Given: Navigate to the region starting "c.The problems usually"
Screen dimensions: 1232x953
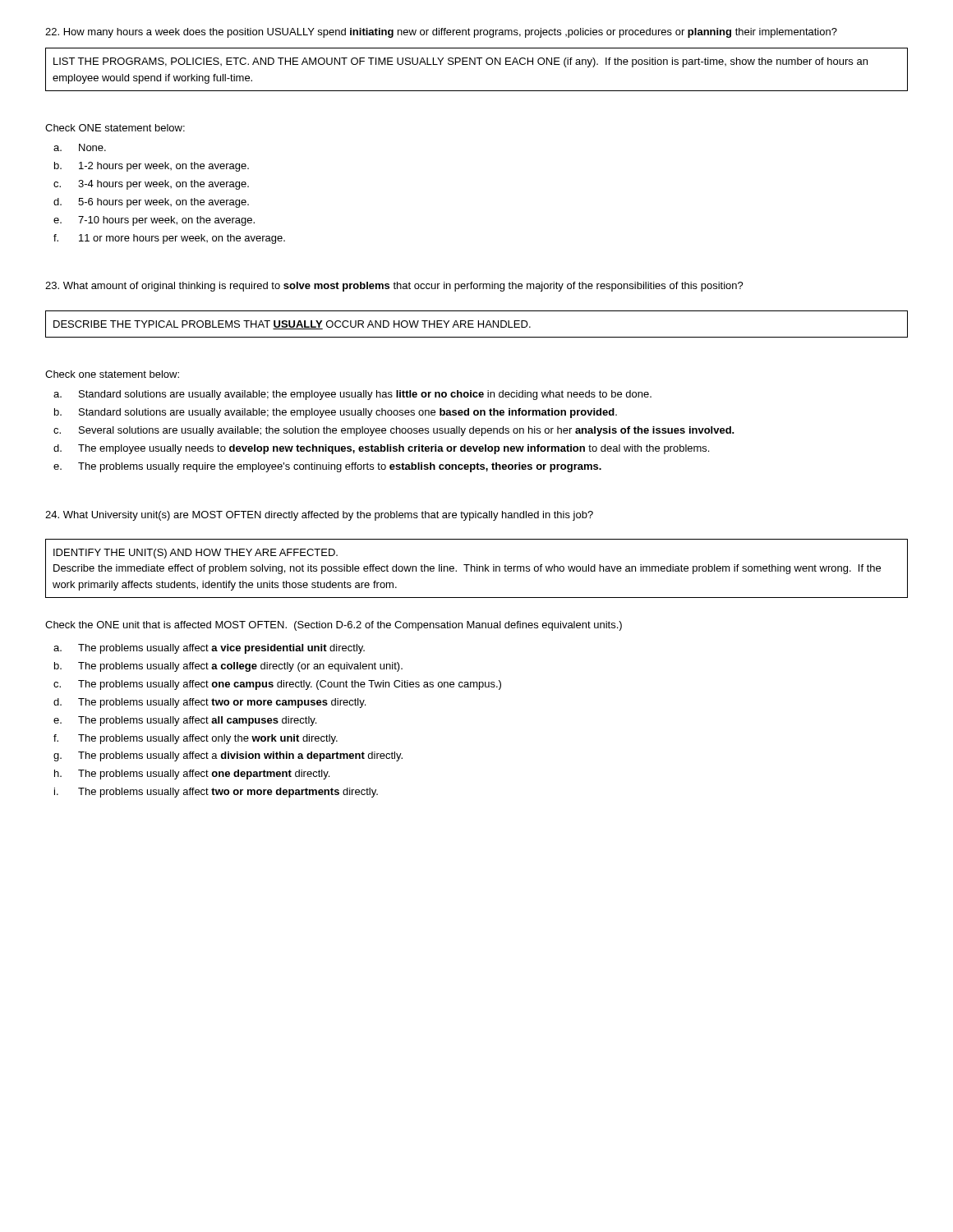Looking at the screenshot, I should pyautogui.click(x=278, y=685).
